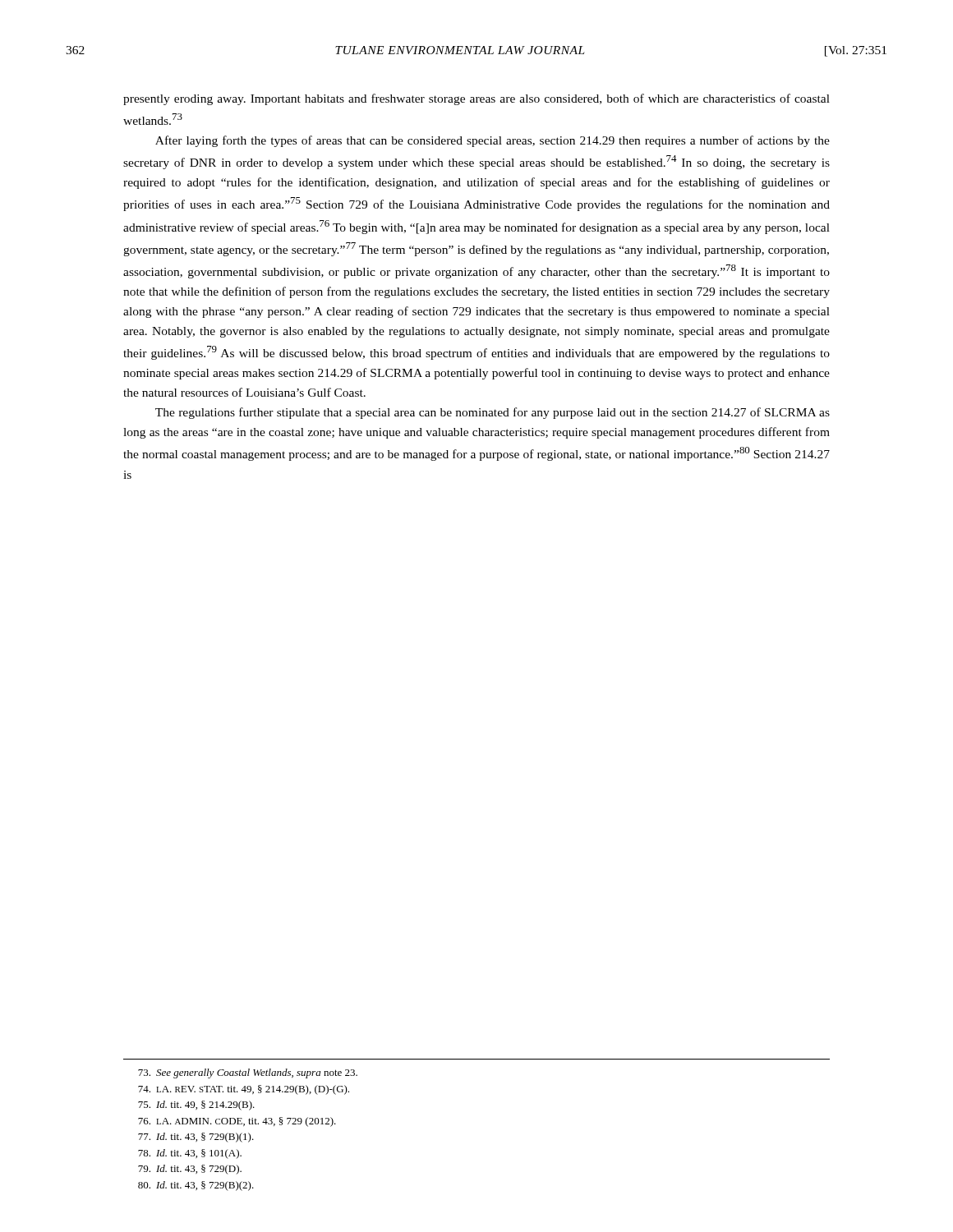Navigate to the region starting "LA. ADMIN. CODE, tit. 43, §"
Image resolution: width=953 pixels, height=1232 pixels.
point(237,1122)
